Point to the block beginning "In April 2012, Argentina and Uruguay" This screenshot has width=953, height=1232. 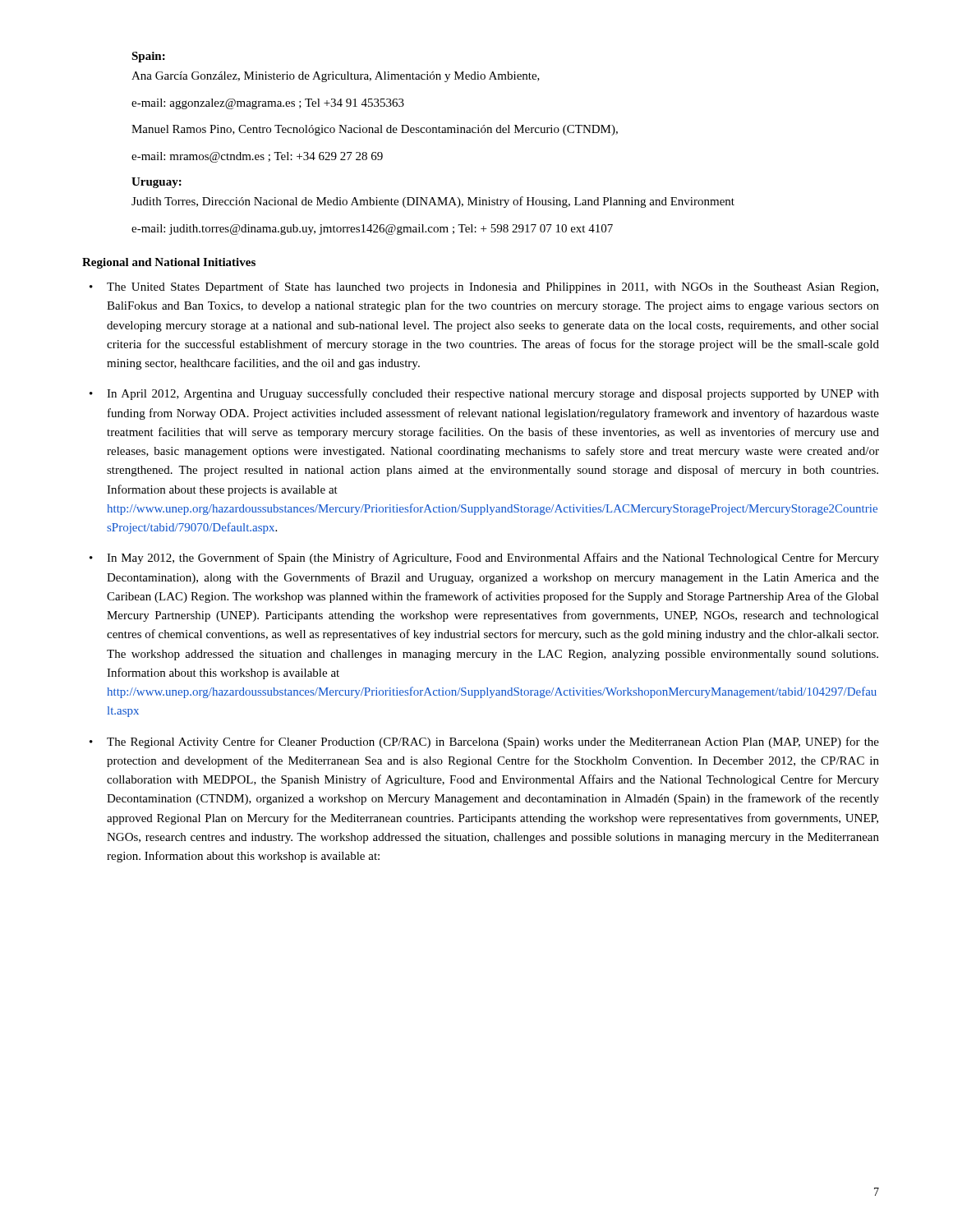[493, 460]
